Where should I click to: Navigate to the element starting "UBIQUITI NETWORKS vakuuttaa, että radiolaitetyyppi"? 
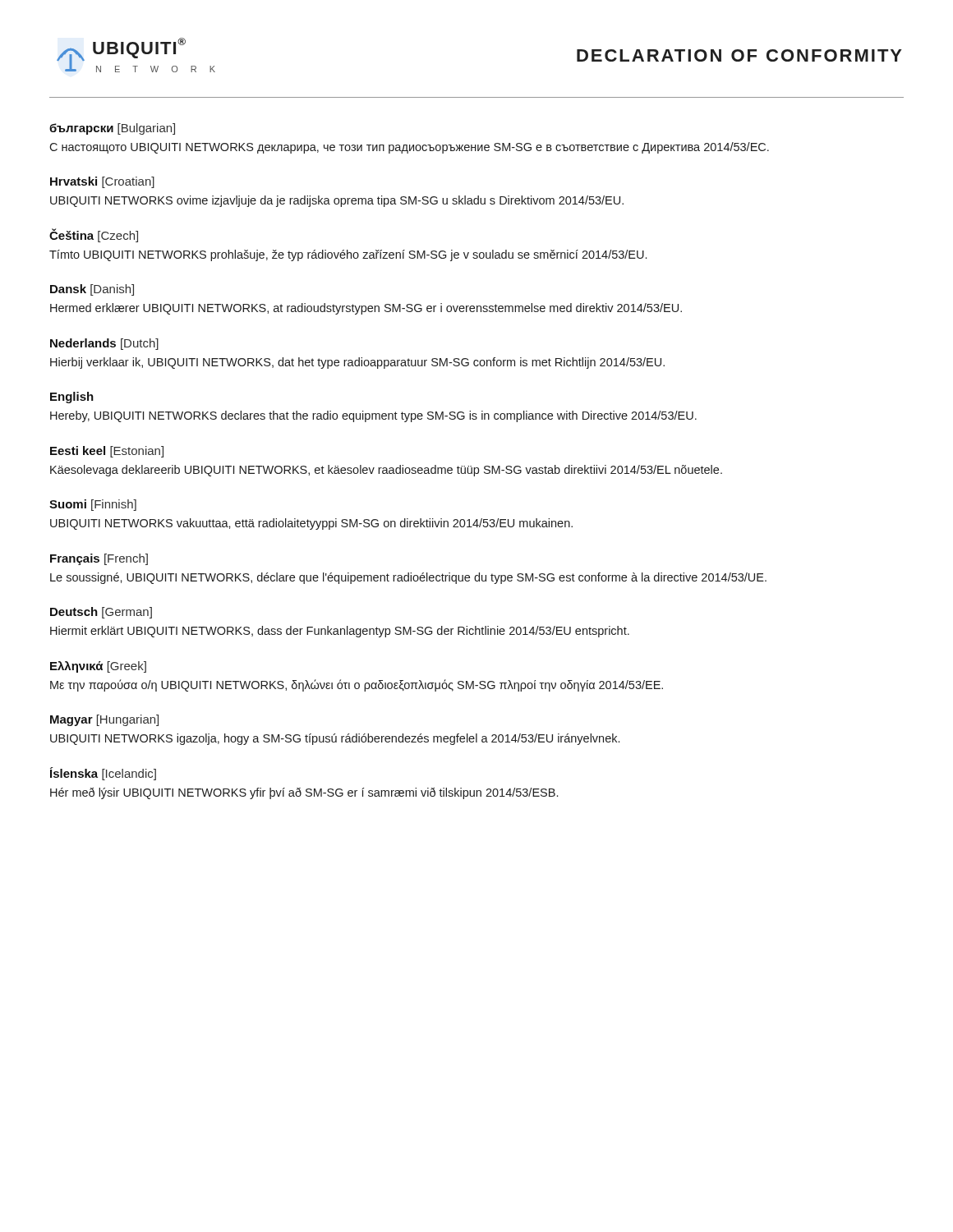coord(311,523)
